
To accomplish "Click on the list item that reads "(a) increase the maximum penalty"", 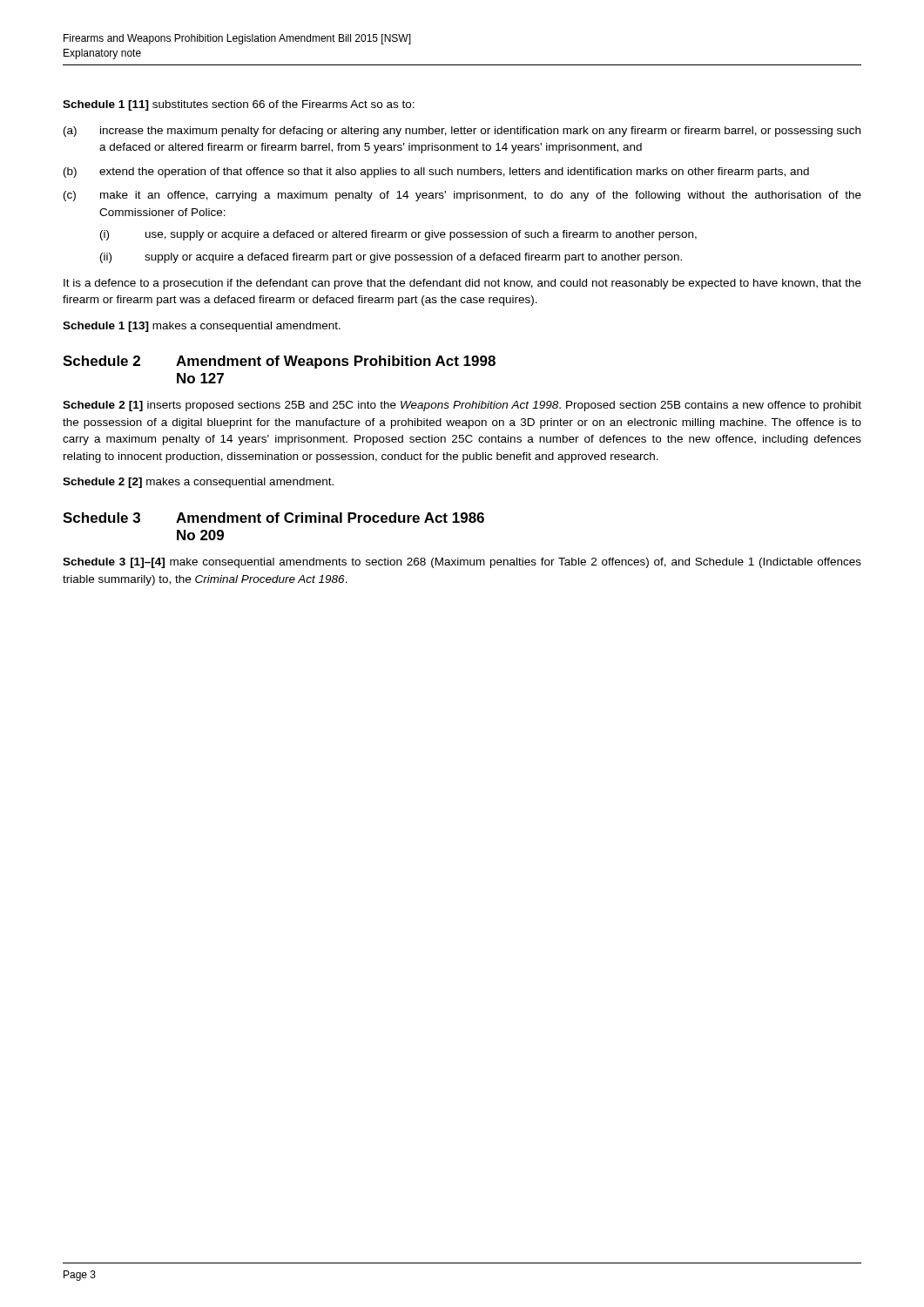I will pyautogui.click(x=462, y=139).
